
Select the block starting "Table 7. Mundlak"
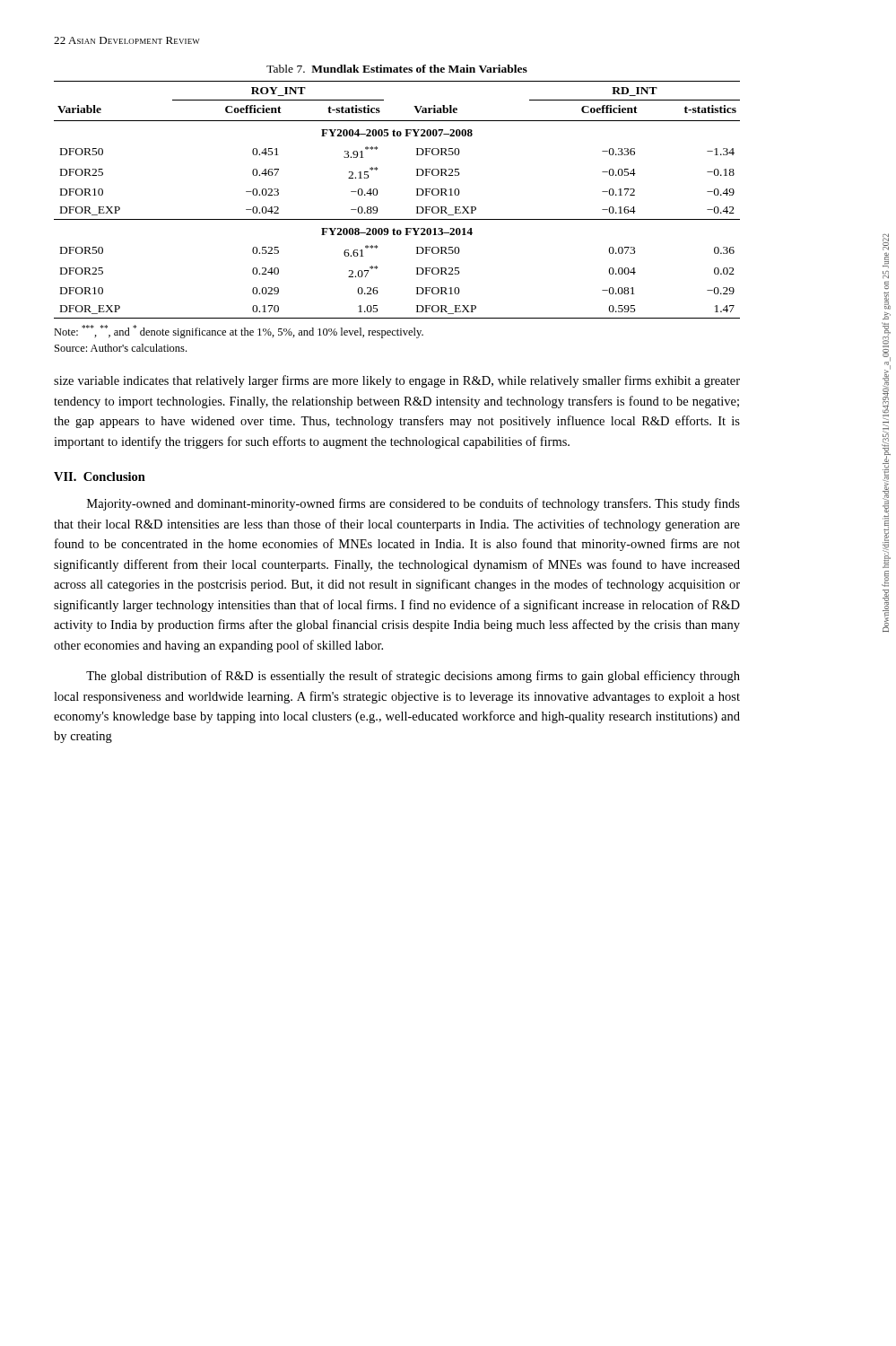tap(397, 69)
